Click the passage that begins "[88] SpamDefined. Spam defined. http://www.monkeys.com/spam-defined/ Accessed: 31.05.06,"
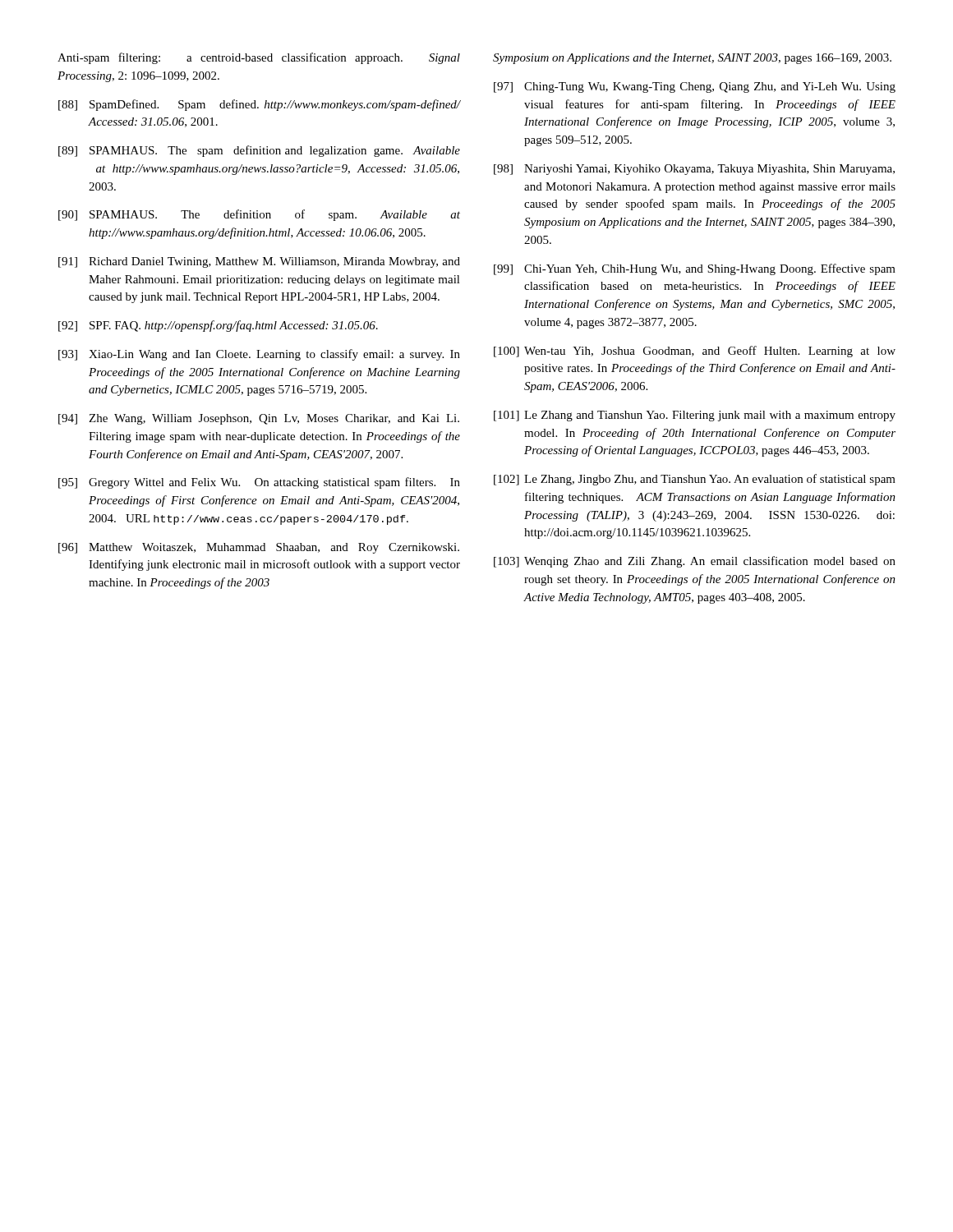 click(259, 114)
